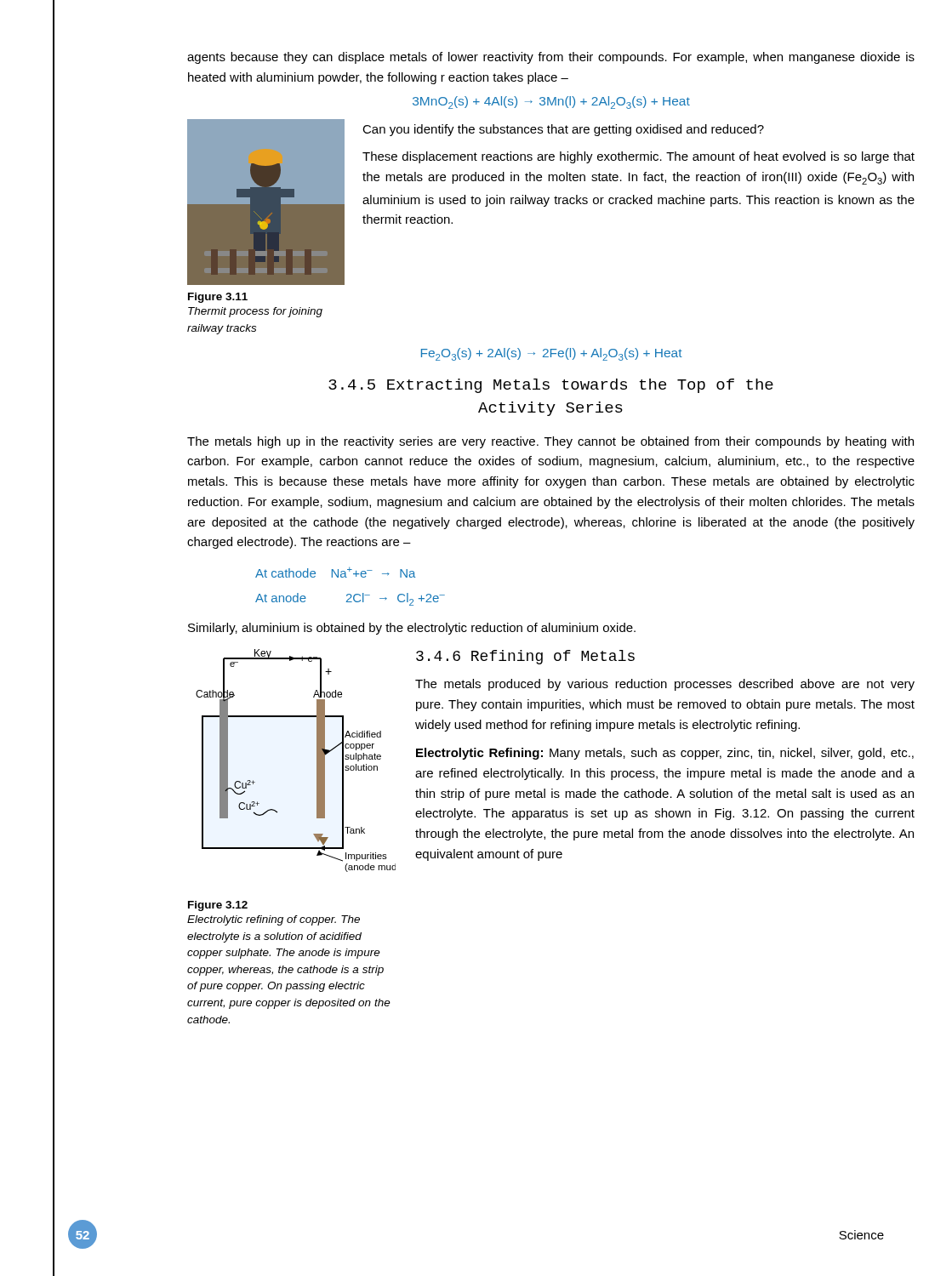This screenshot has width=952, height=1276.
Task: Select the block starting "These displacement reactions are highly exothermic. The"
Action: point(639,188)
